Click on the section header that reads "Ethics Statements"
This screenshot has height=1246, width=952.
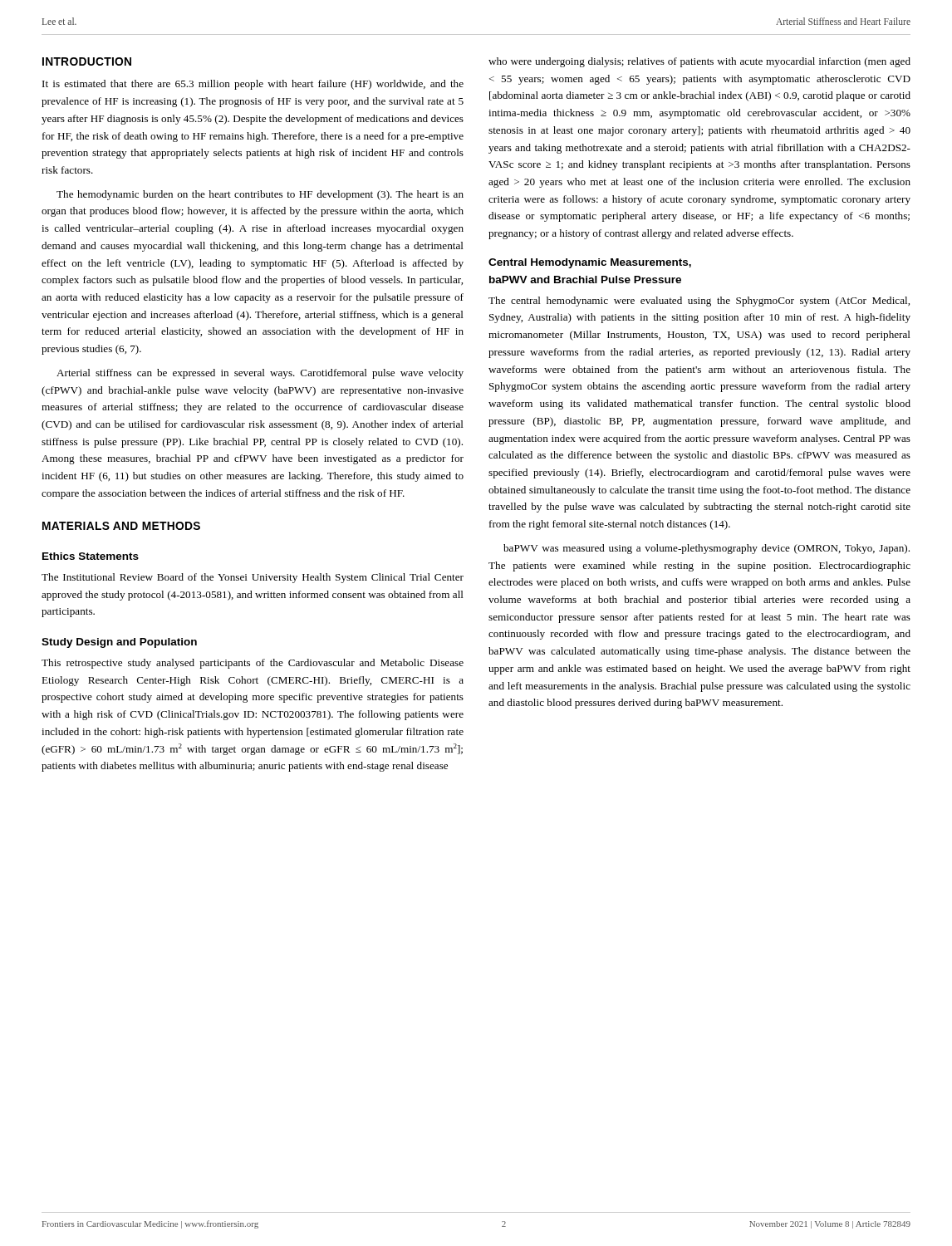coord(90,556)
